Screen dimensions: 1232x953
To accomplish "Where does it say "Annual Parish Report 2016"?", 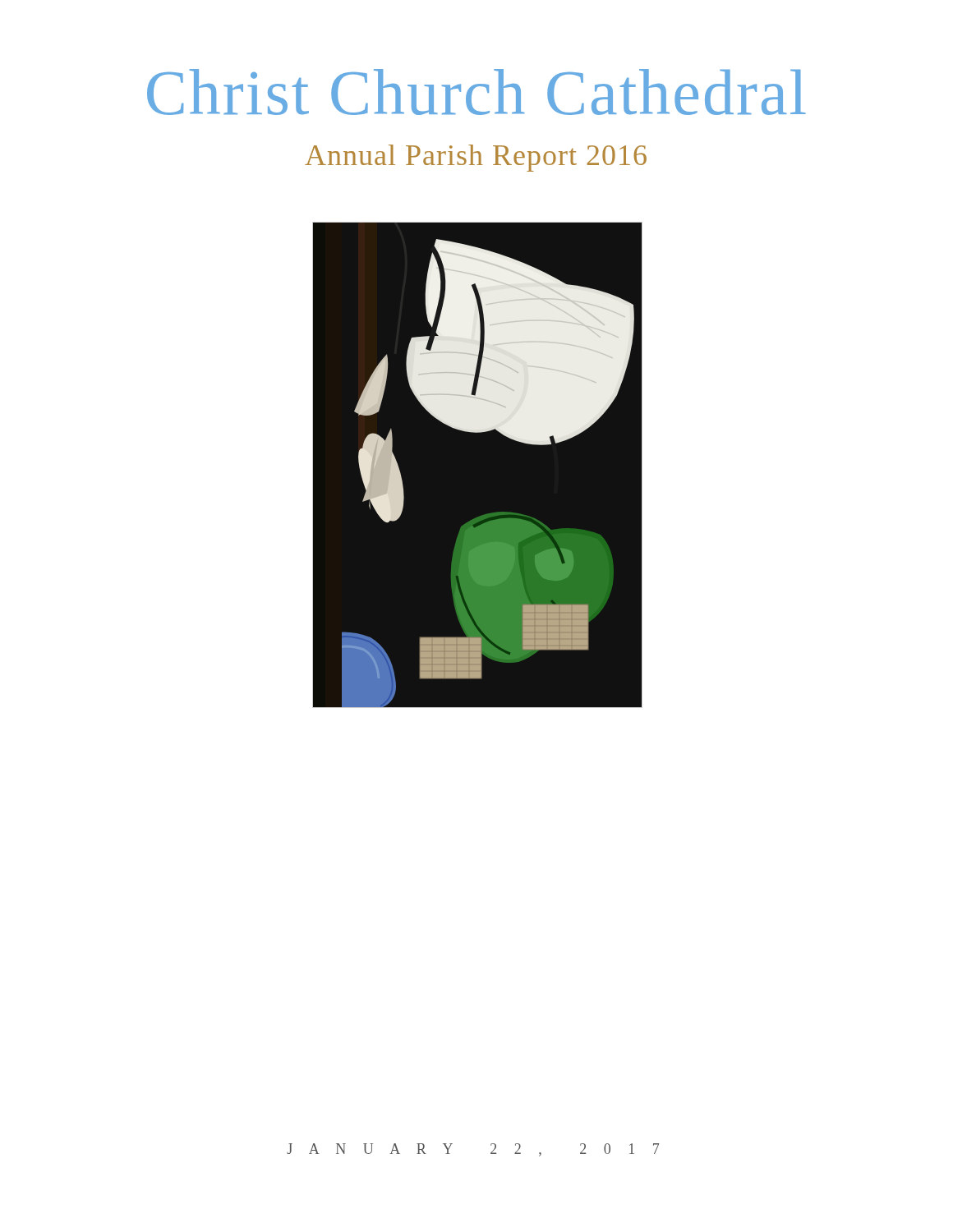I will [476, 155].
